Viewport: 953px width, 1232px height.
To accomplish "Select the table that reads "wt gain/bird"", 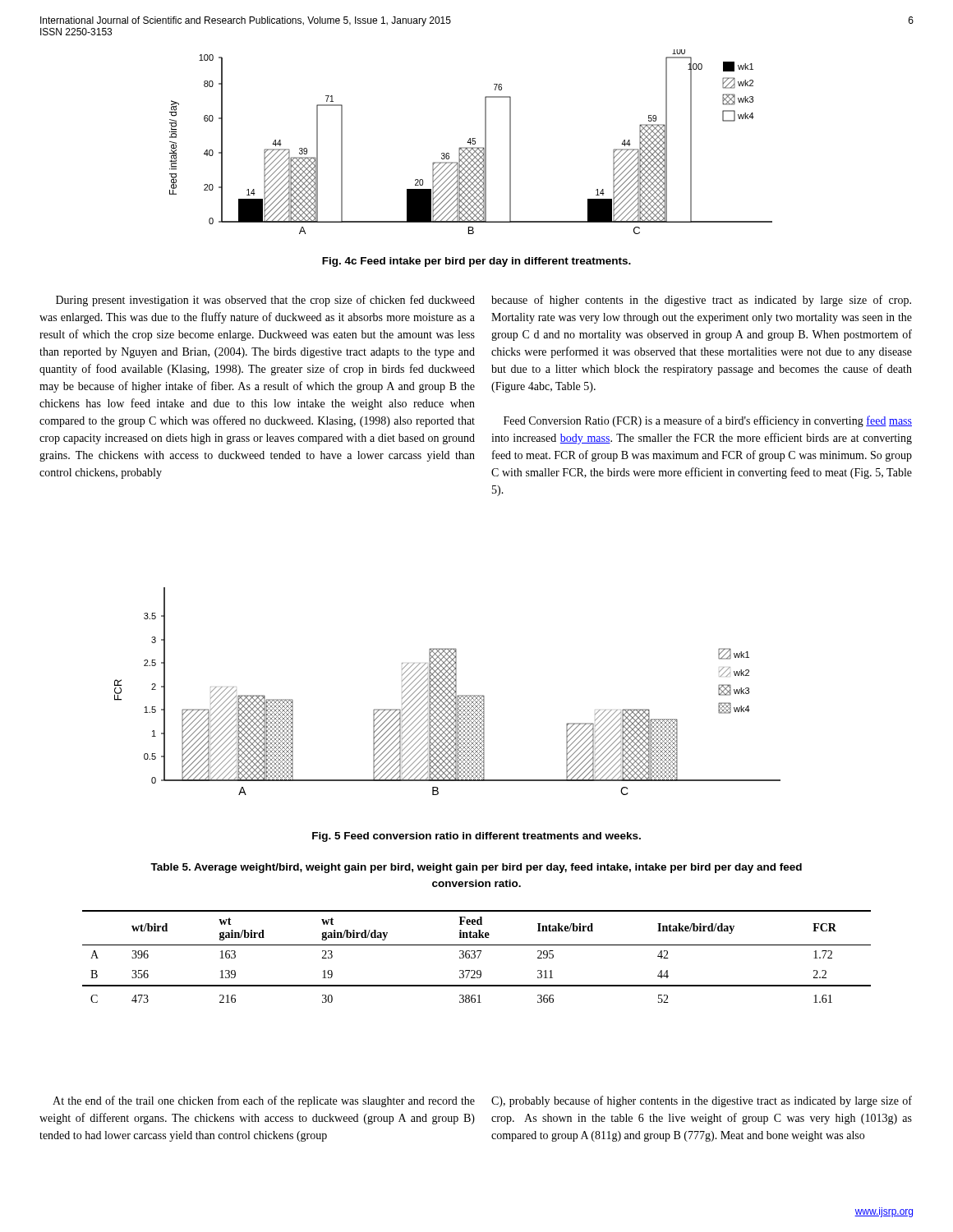I will tap(476, 960).
